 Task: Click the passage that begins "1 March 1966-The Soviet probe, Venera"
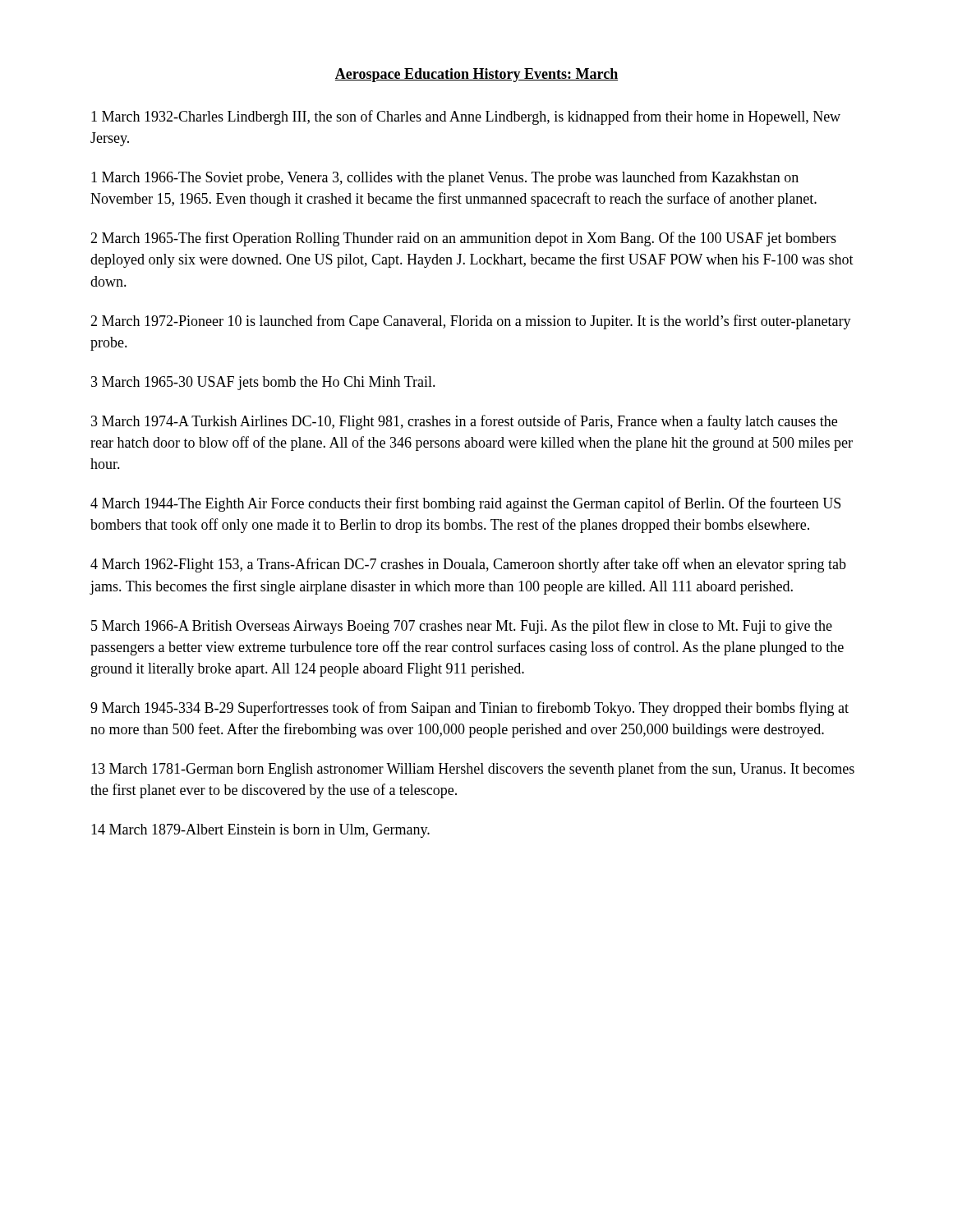click(x=454, y=188)
